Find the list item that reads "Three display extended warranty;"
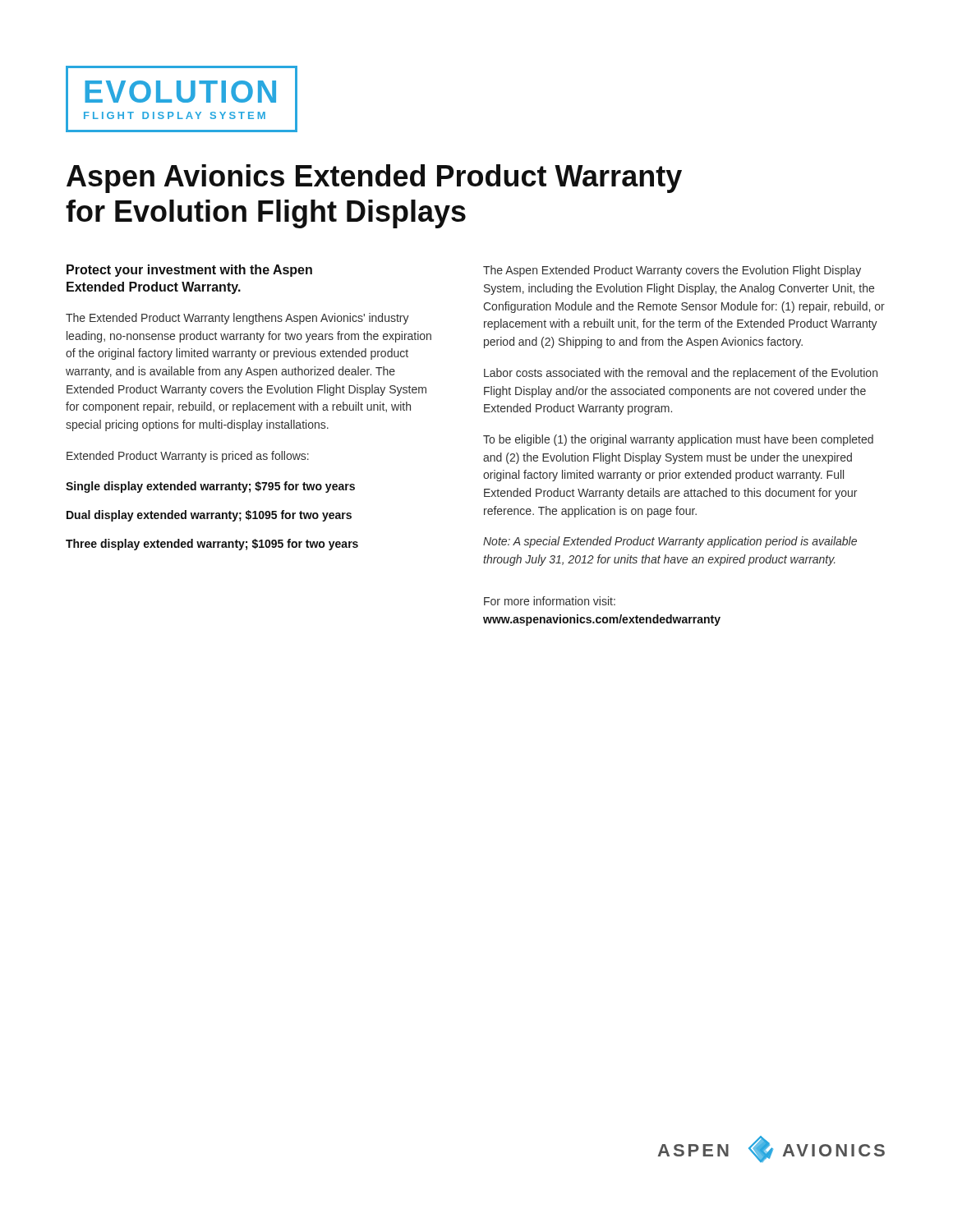Viewport: 953px width, 1232px height. (212, 544)
